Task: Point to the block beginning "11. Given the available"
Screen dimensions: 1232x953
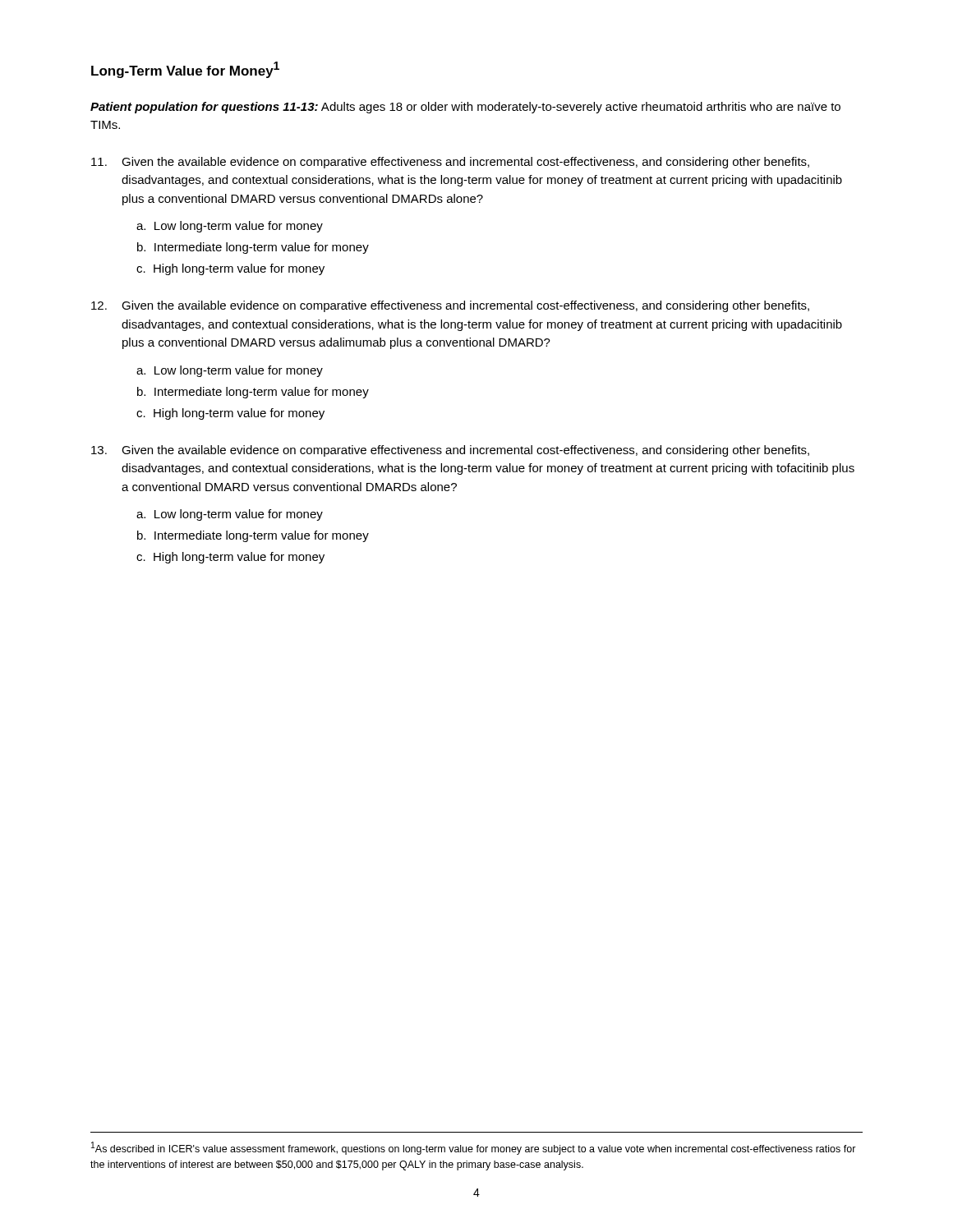Action: [476, 180]
